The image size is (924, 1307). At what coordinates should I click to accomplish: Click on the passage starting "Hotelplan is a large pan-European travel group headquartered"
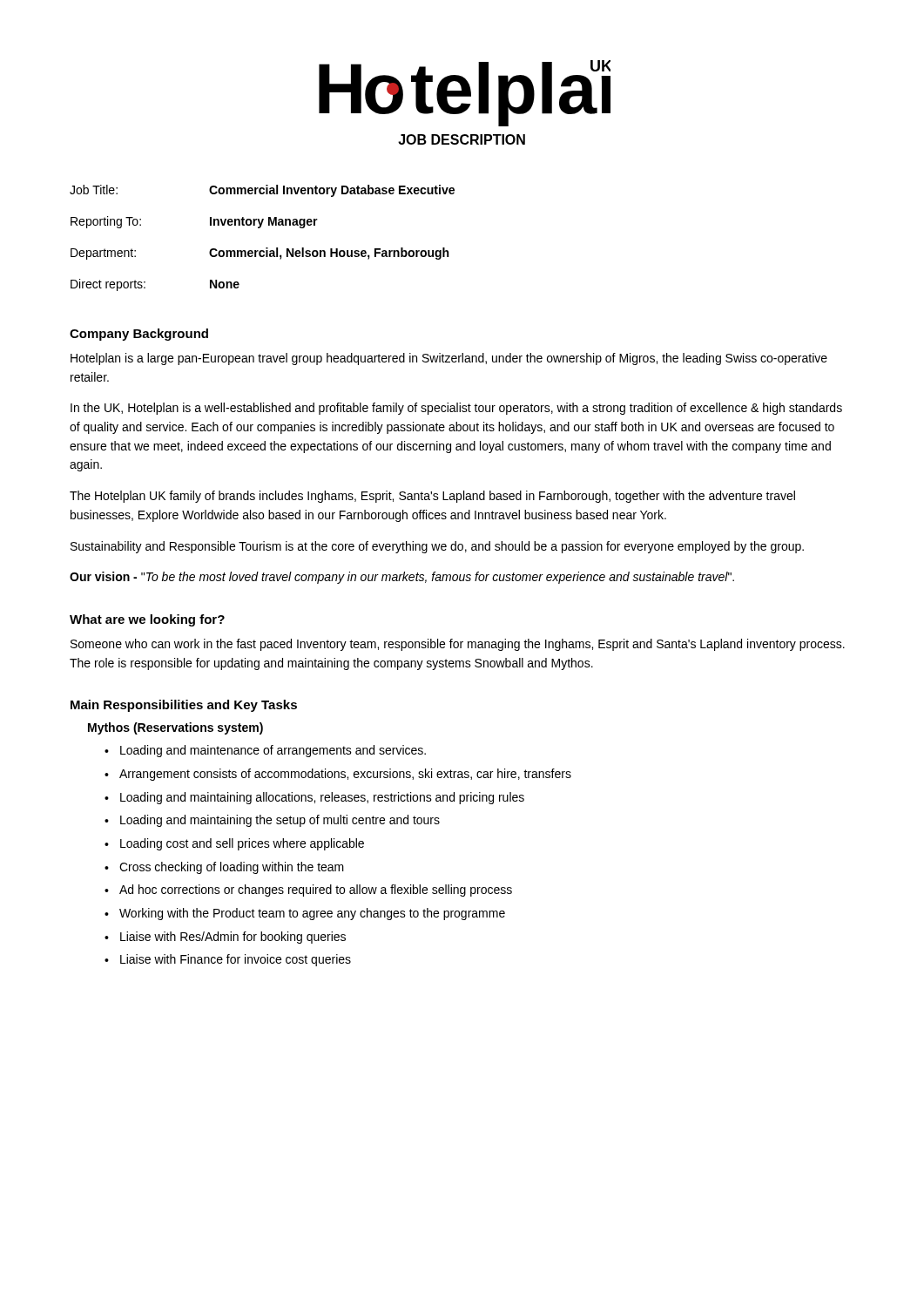point(449,368)
